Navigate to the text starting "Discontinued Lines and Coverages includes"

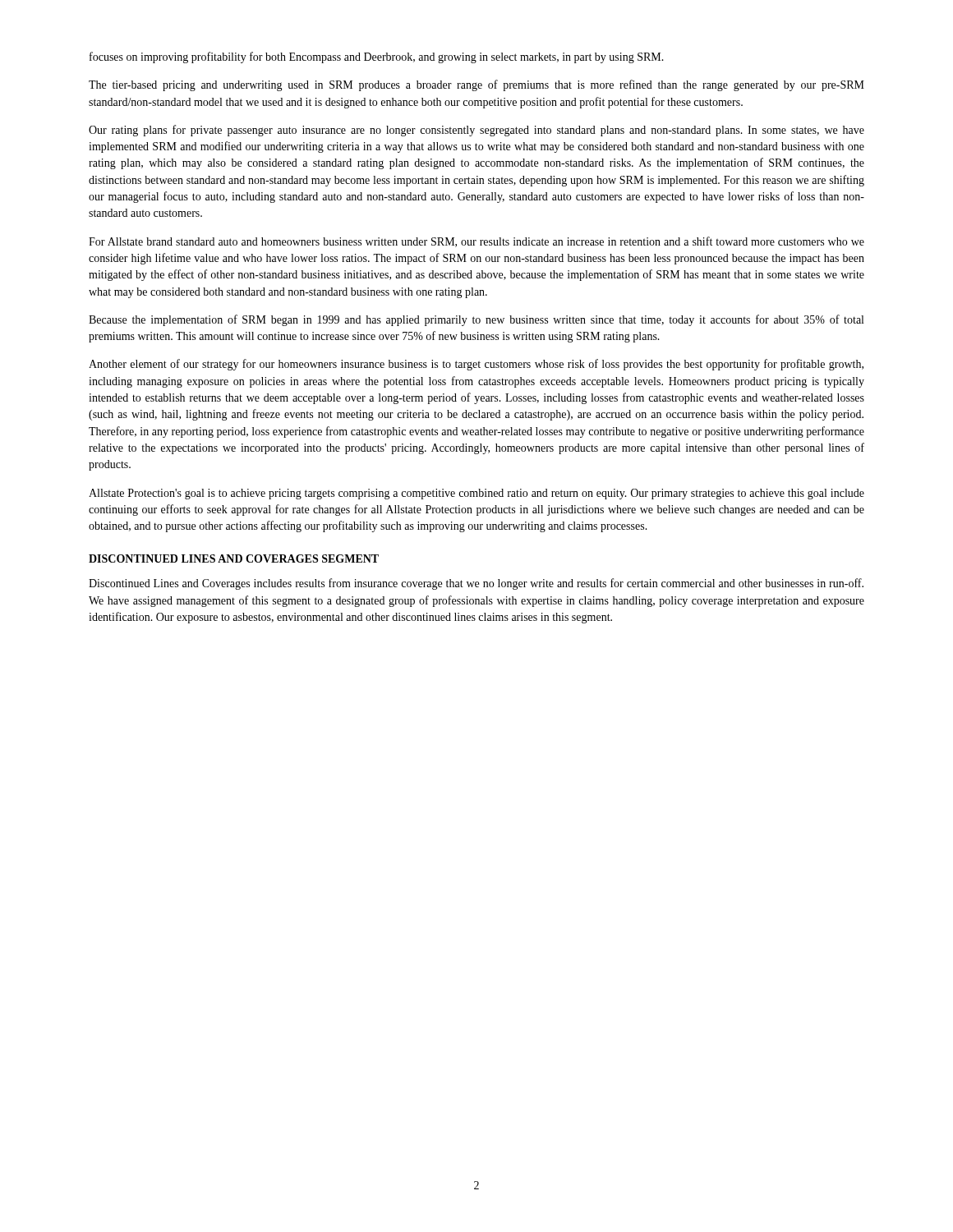pos(476,601)
